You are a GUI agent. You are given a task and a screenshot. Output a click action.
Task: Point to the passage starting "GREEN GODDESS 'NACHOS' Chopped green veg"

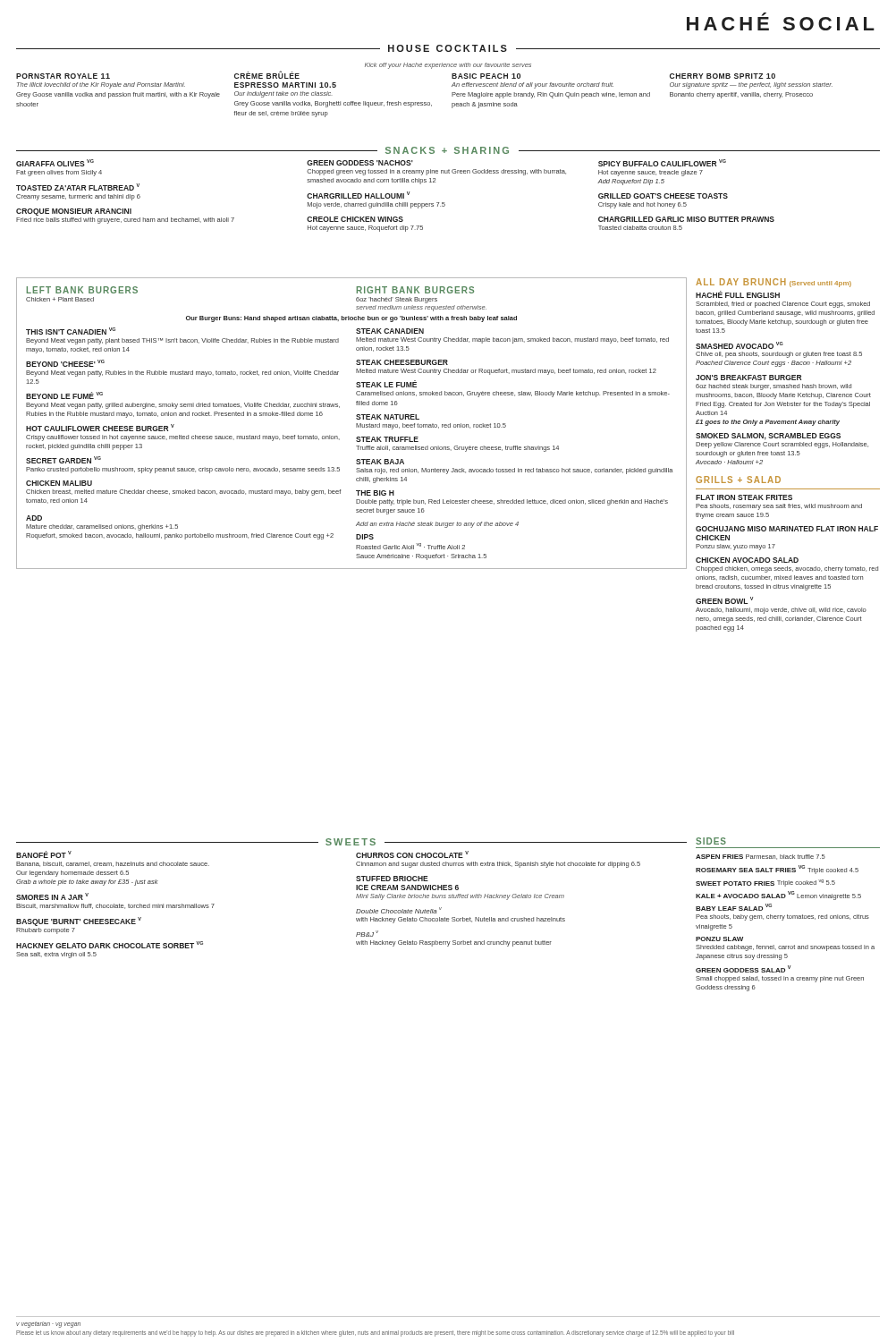448,172
